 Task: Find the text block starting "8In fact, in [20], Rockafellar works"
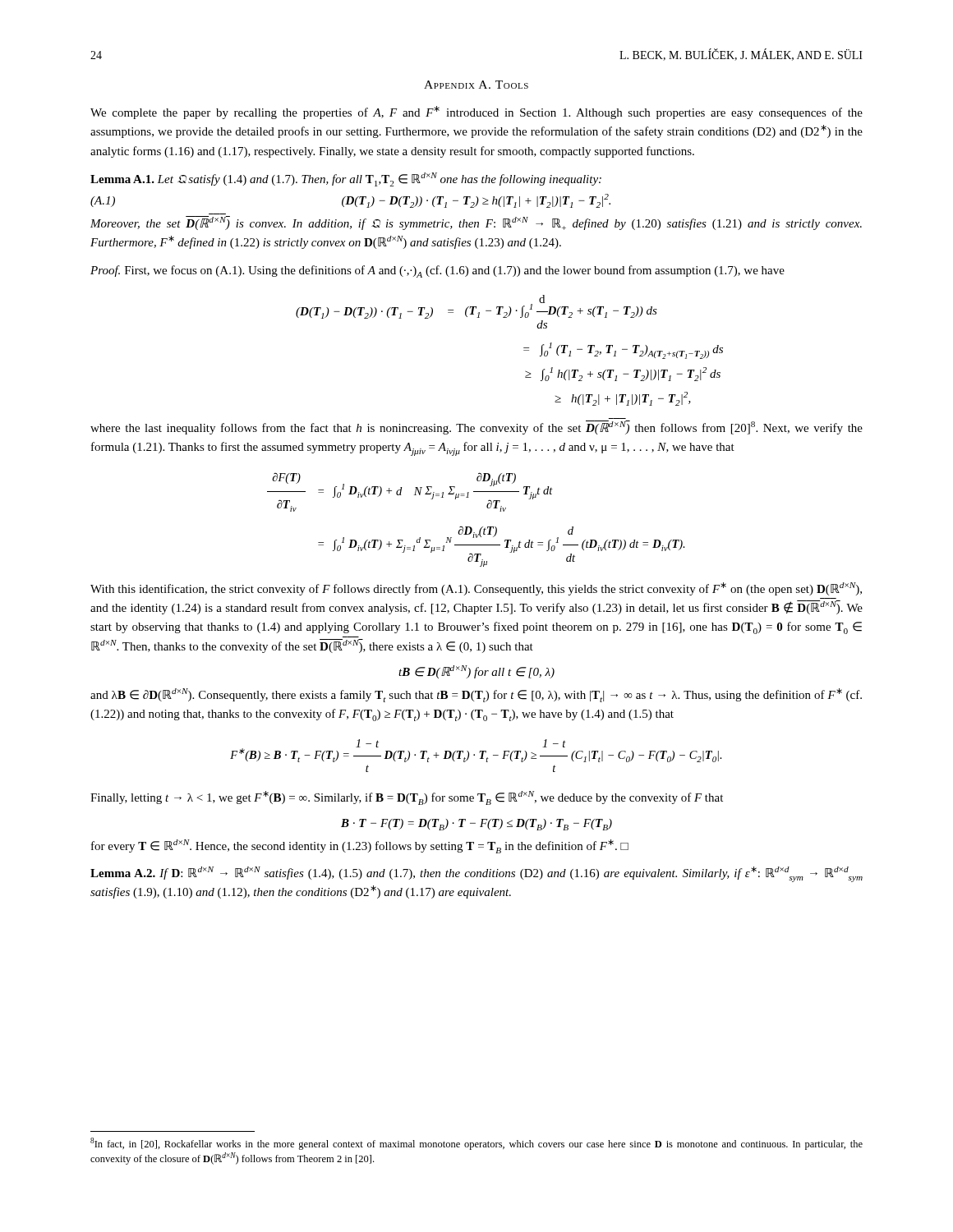click(x=476, y=1151)
